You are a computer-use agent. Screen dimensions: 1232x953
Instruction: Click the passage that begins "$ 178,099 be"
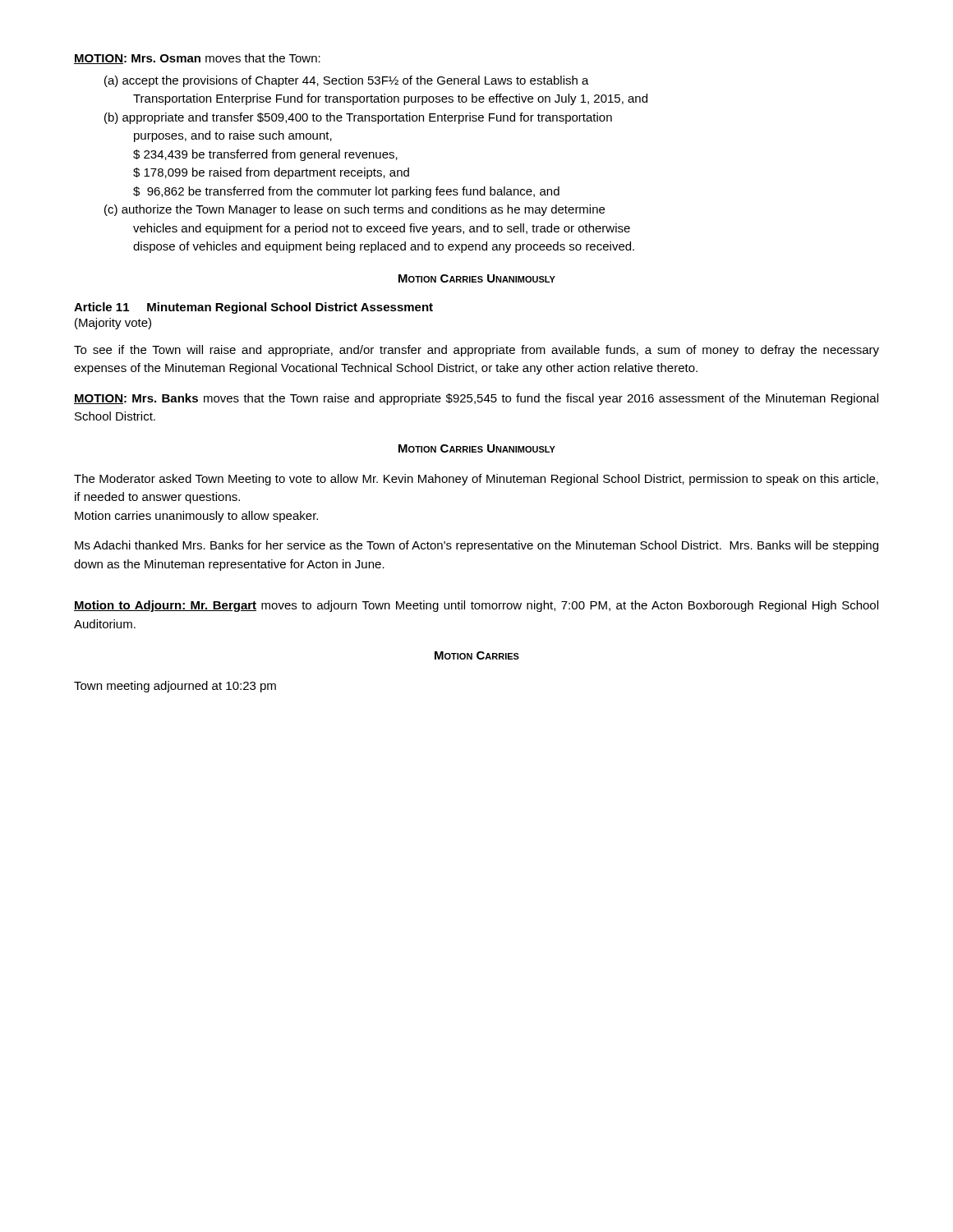tap(272, 172)
